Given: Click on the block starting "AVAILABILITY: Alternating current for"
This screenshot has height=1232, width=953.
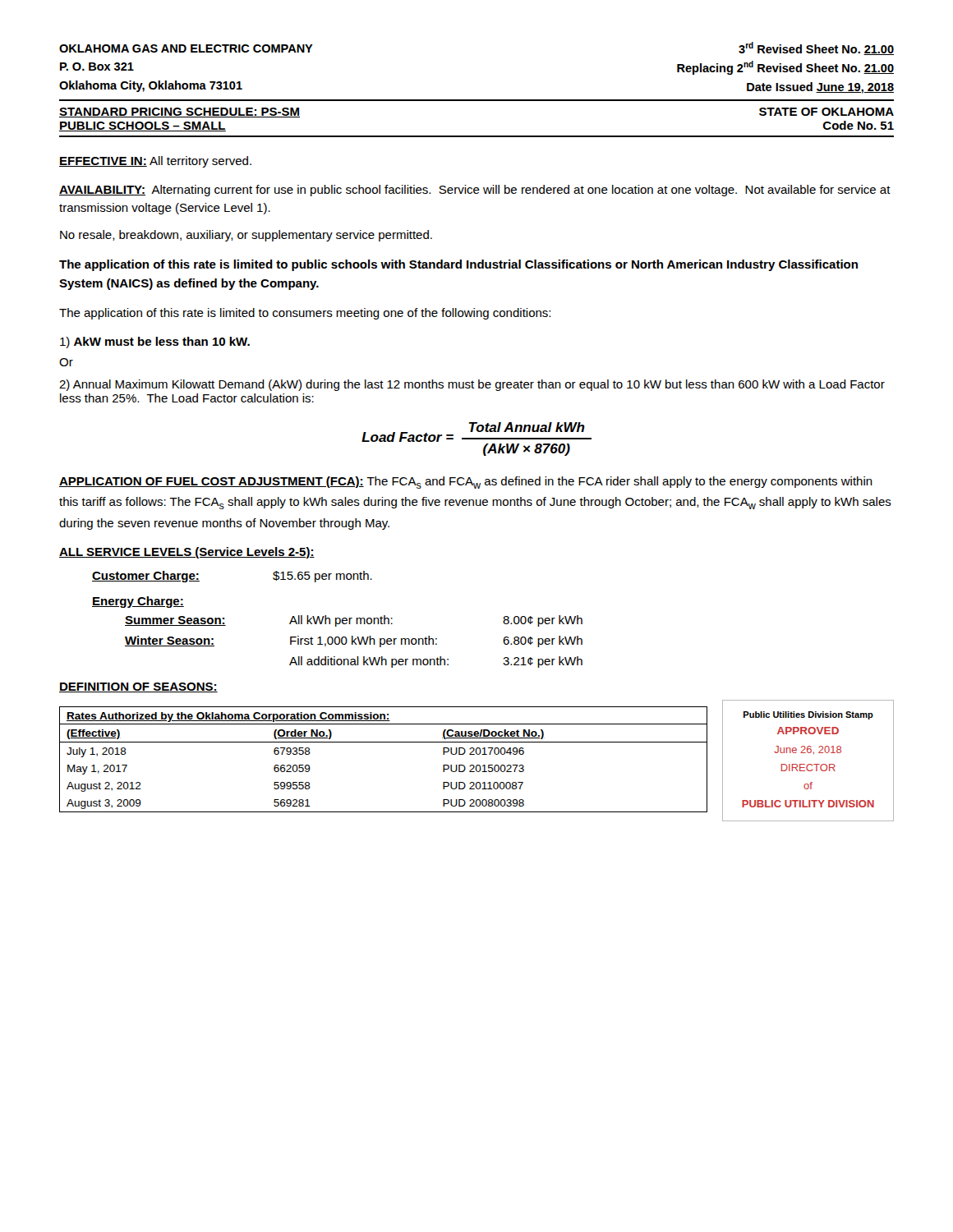Looking at the screenshot, I should (x=475, y=191).
